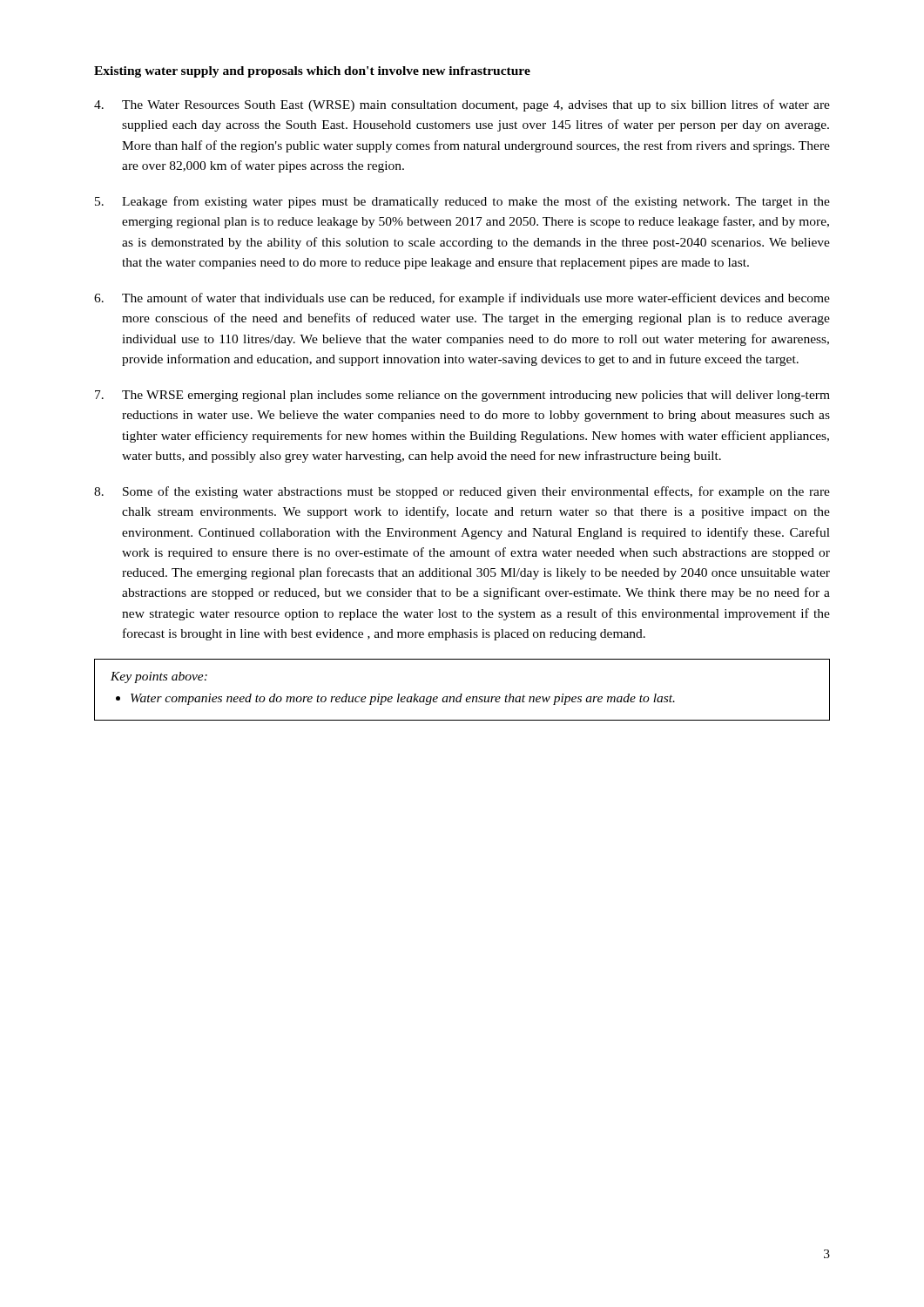
Task: Point to the text starting "8. Some of"
Action: point(462,562)
